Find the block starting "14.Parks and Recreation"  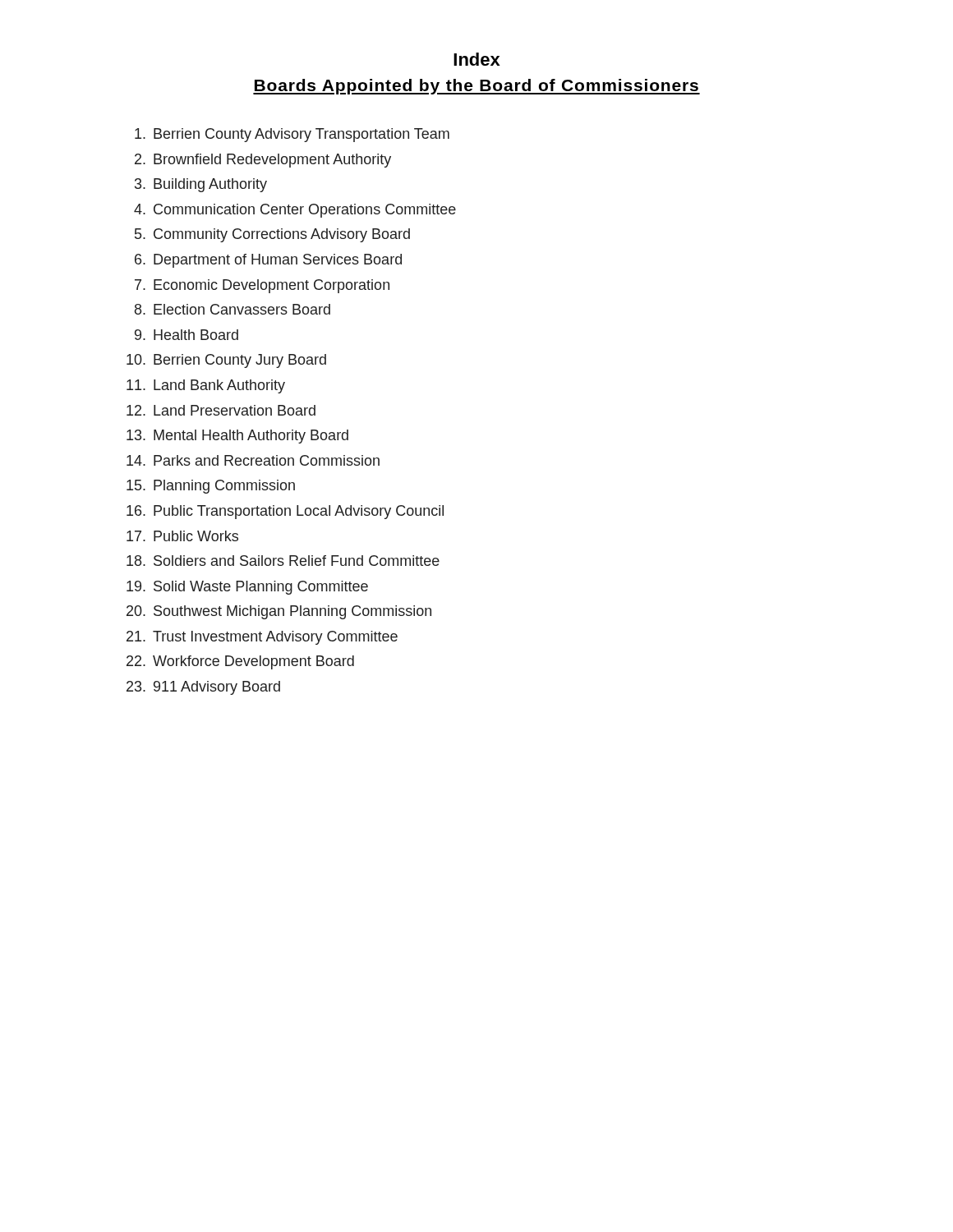pos(253,460)
